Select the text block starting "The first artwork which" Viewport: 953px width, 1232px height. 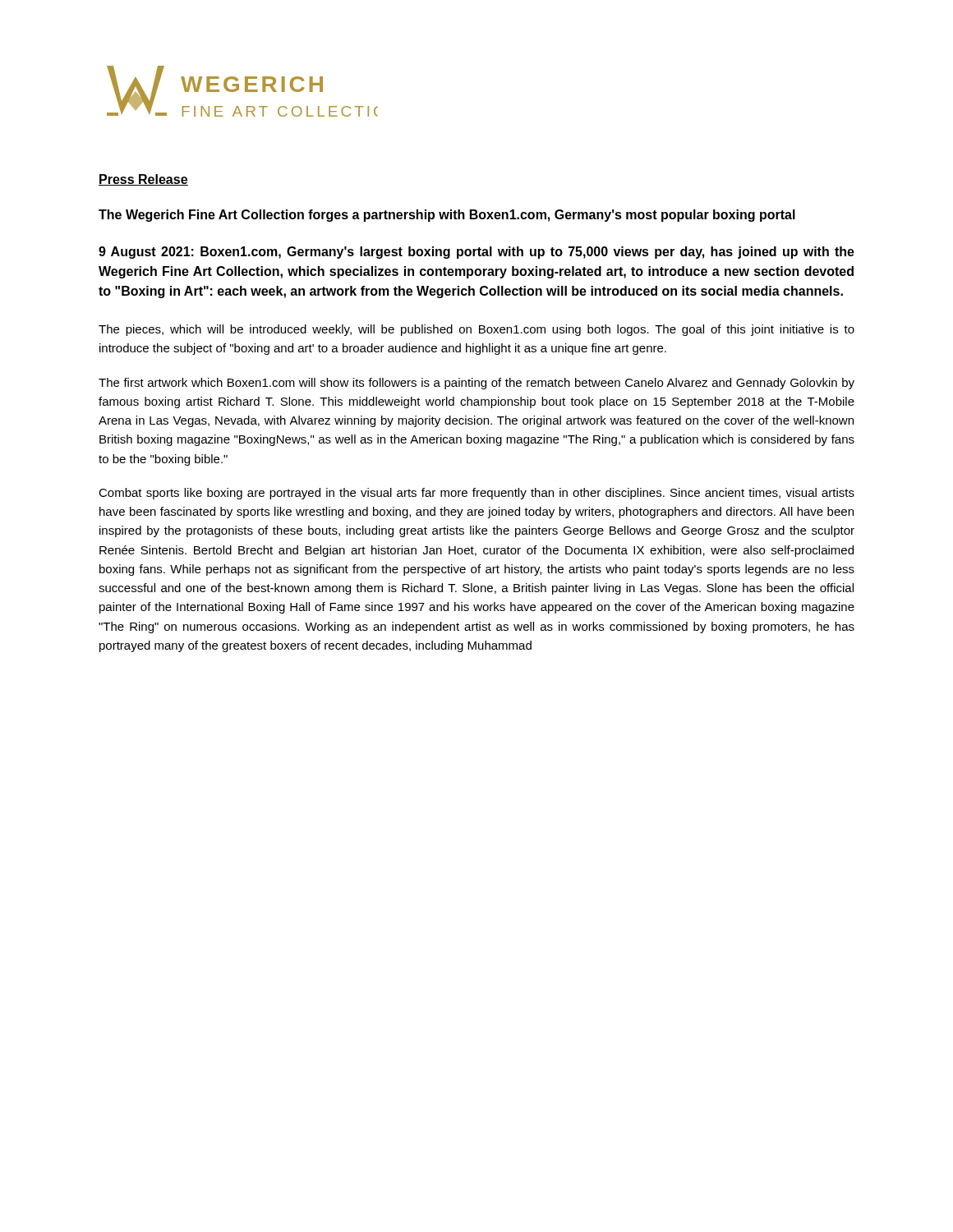(x=476, y=420)
